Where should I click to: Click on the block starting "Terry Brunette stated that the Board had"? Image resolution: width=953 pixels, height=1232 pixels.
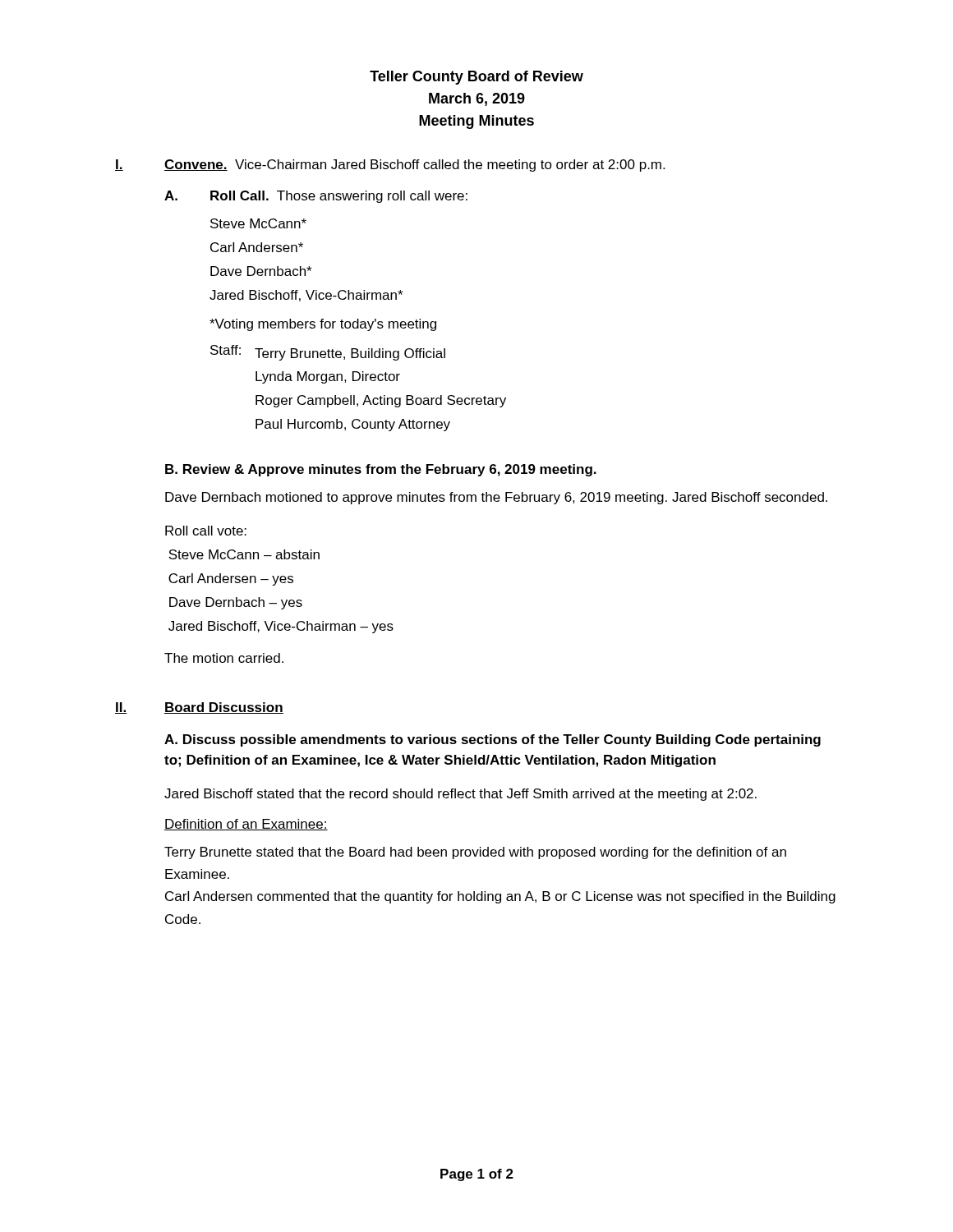tap(500, 886)
